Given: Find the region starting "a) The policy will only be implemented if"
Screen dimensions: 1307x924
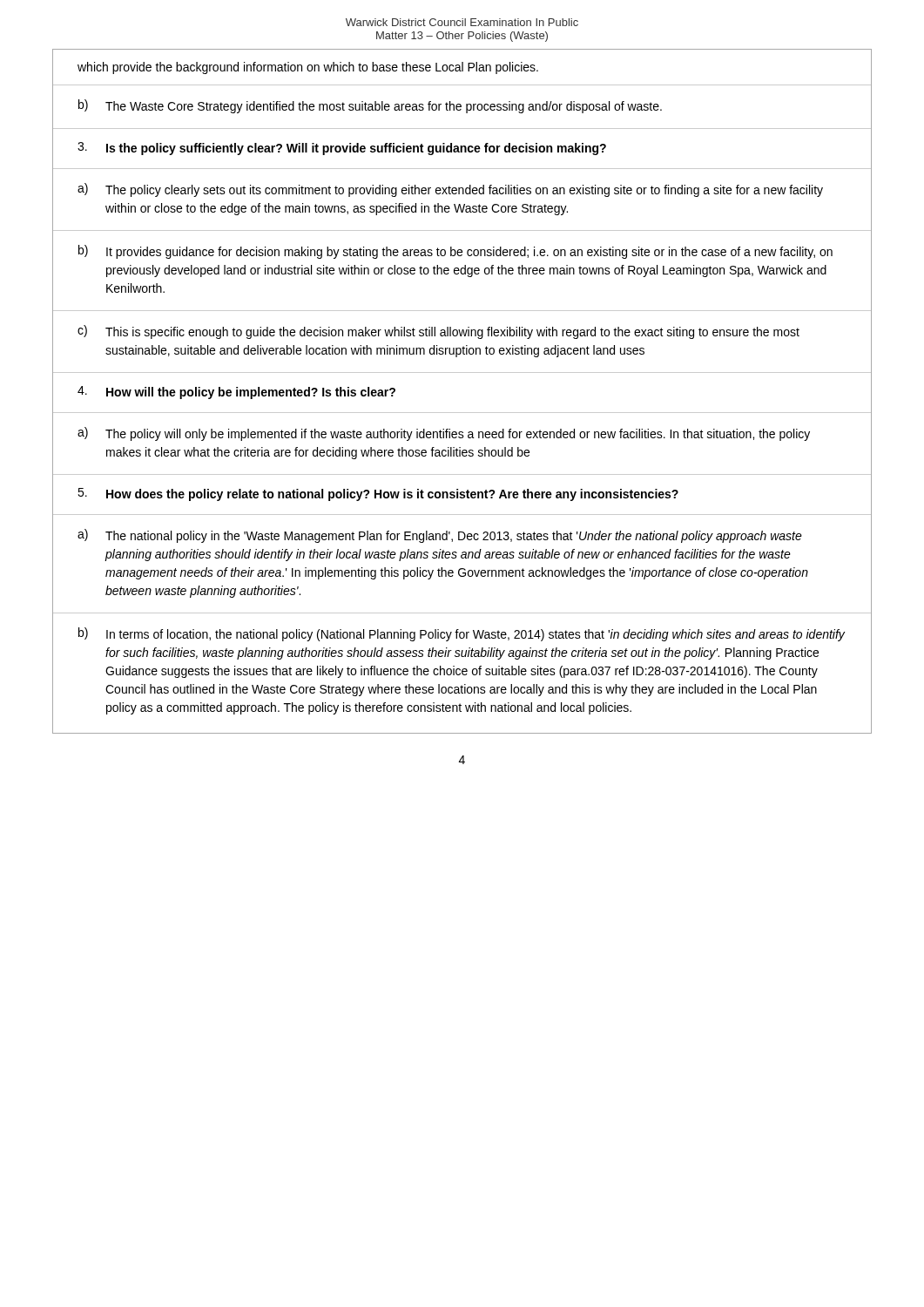Looking at the screenshot, I should click(x=462, y=443).
